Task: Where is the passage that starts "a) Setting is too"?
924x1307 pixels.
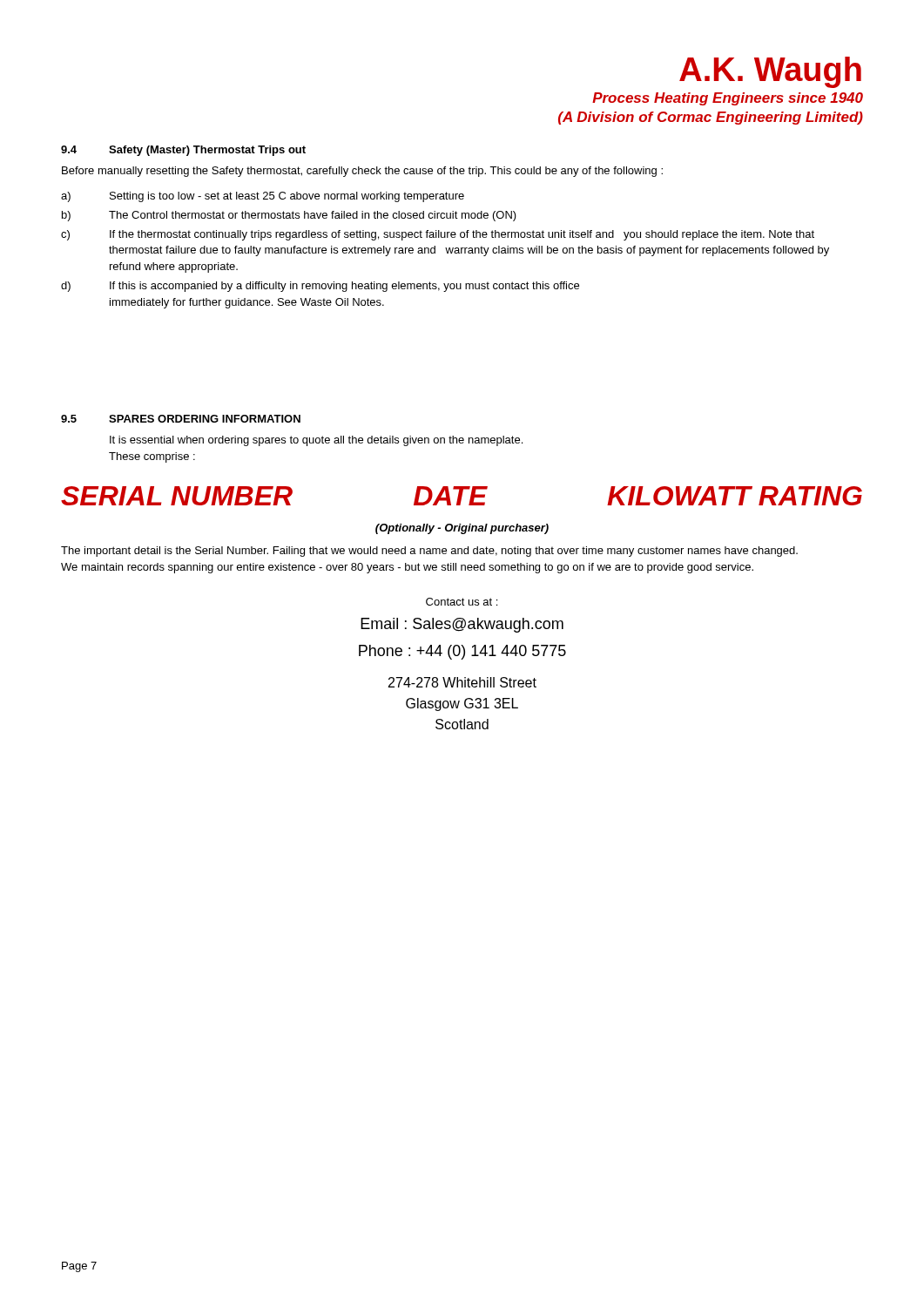Action: click(462, 196)
